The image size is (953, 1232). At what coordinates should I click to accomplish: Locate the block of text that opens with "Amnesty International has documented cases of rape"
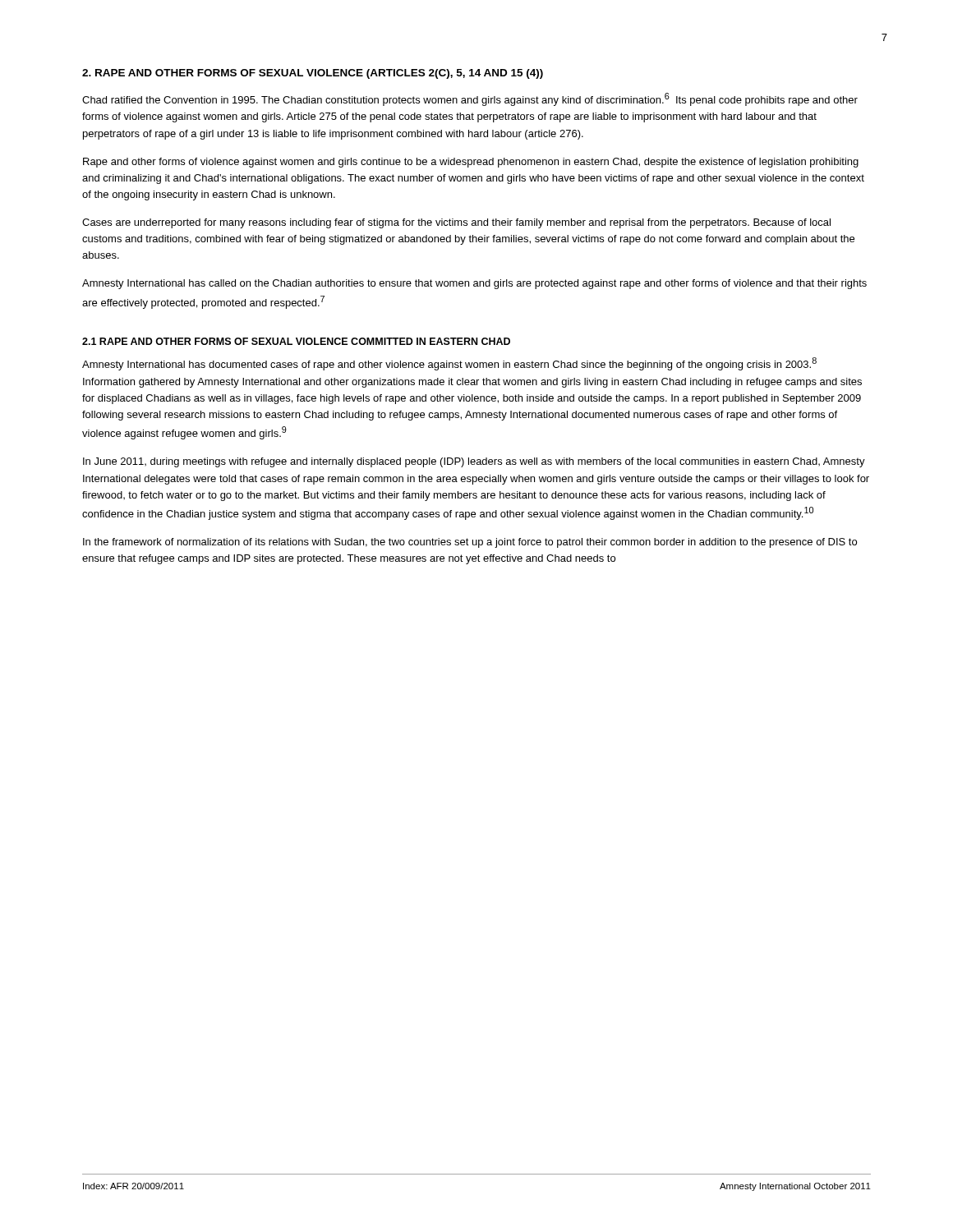click(472, 398)
